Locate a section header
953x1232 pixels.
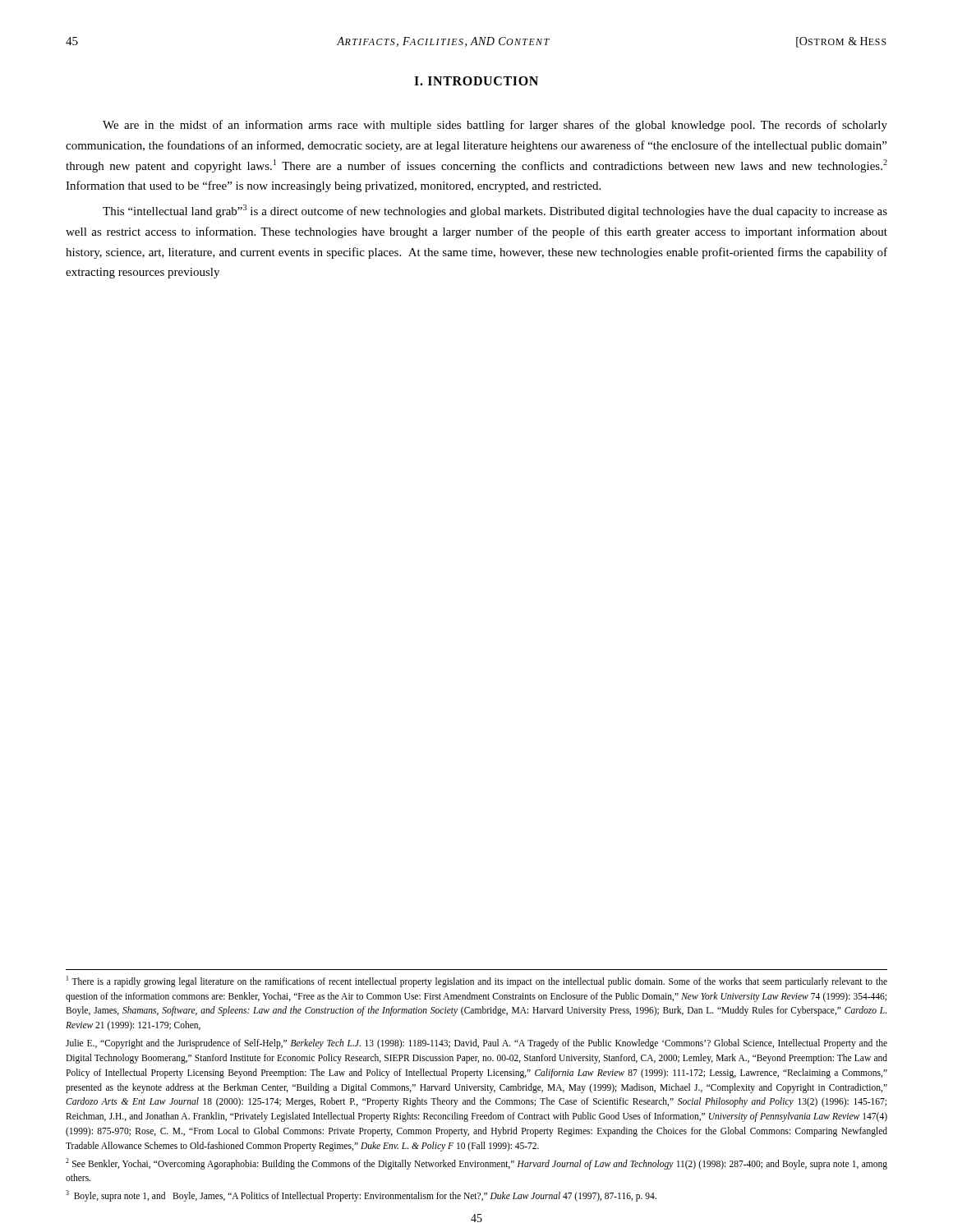point(476,81)
